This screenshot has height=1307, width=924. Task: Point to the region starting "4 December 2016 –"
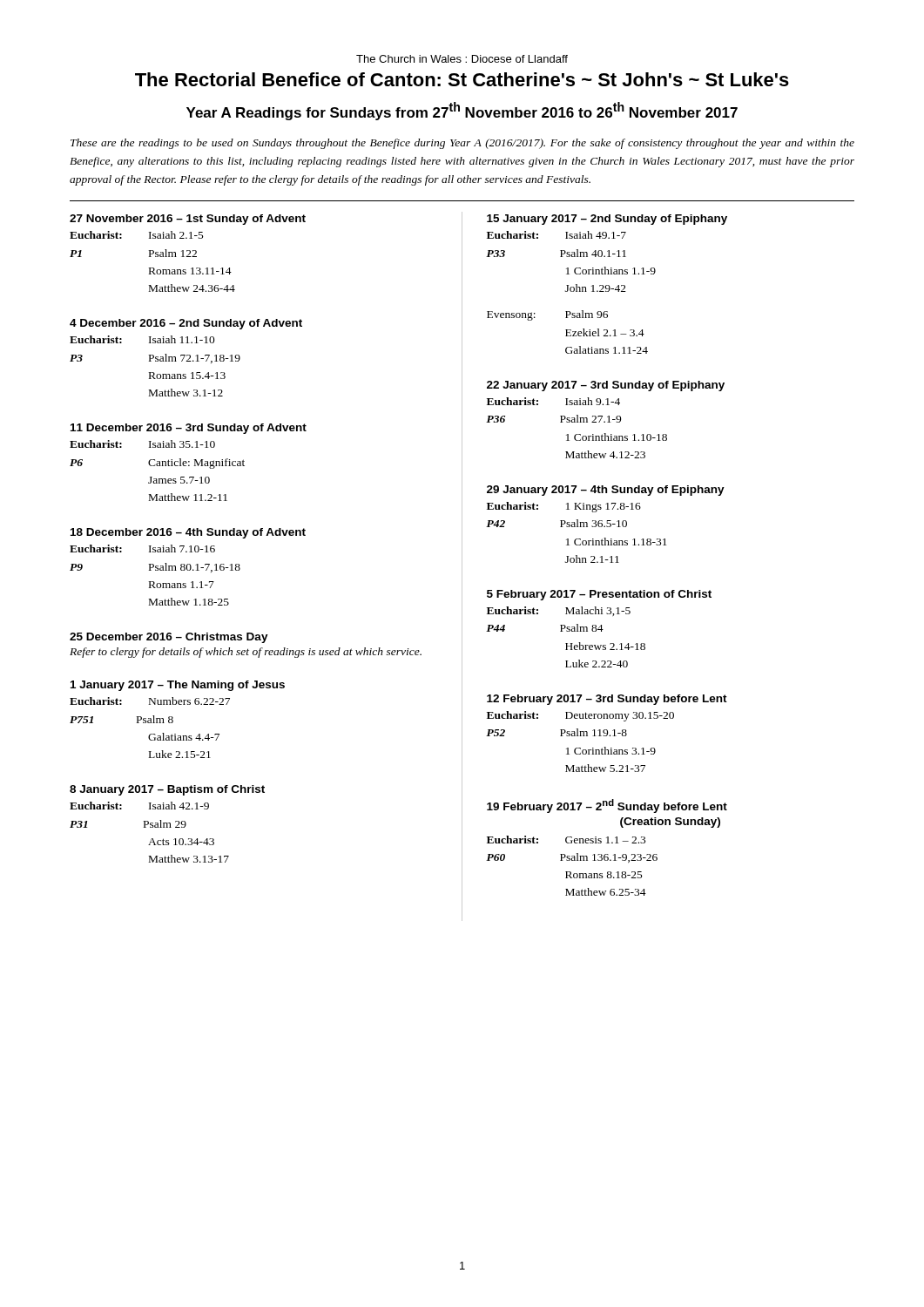point(186,324)
